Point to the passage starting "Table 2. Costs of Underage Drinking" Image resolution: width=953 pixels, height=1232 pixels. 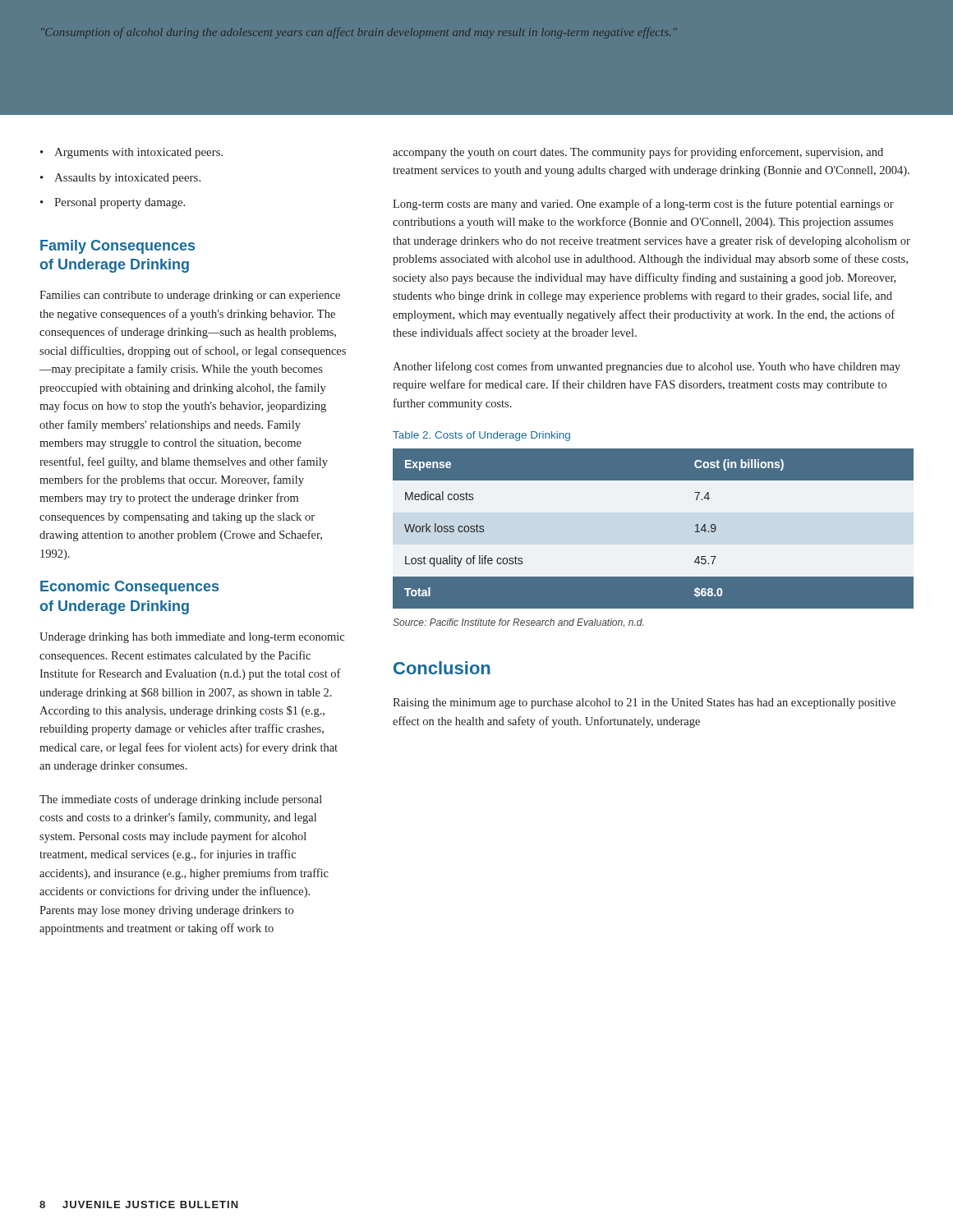click(x=482, y=435)
